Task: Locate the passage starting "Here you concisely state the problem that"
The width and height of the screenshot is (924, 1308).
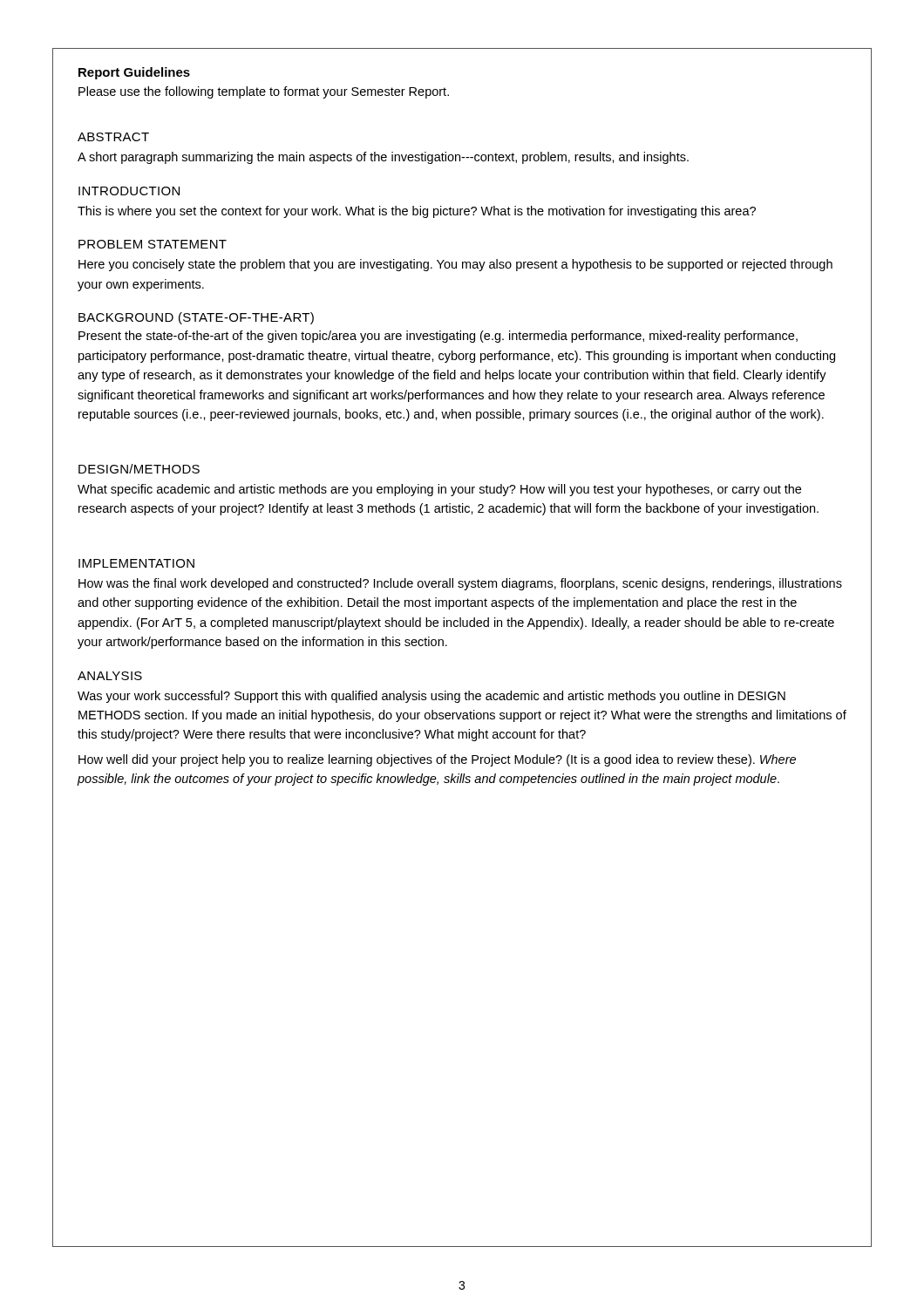Action: point(455,274)
